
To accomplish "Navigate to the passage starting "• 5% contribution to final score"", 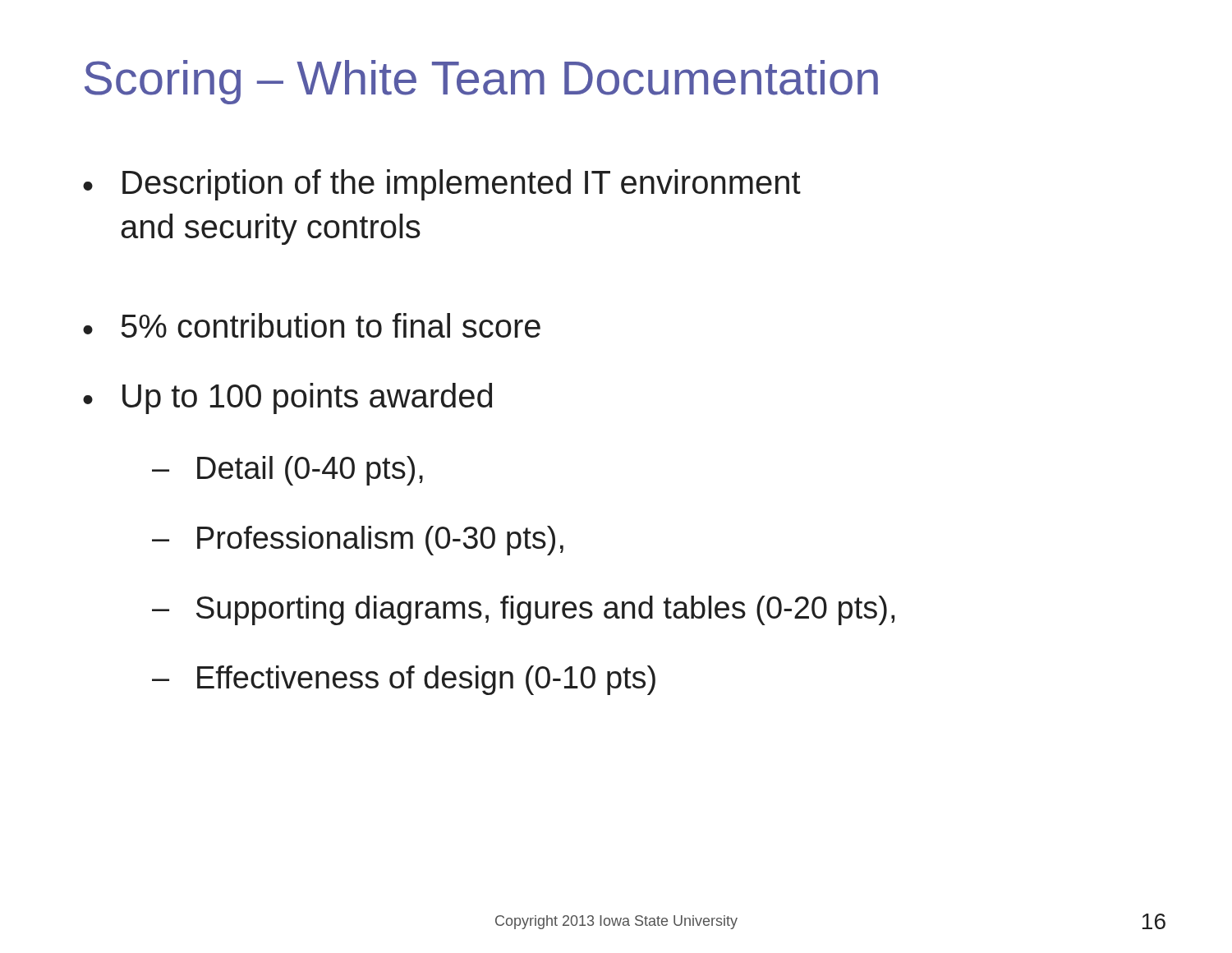I will coord(312,328).
